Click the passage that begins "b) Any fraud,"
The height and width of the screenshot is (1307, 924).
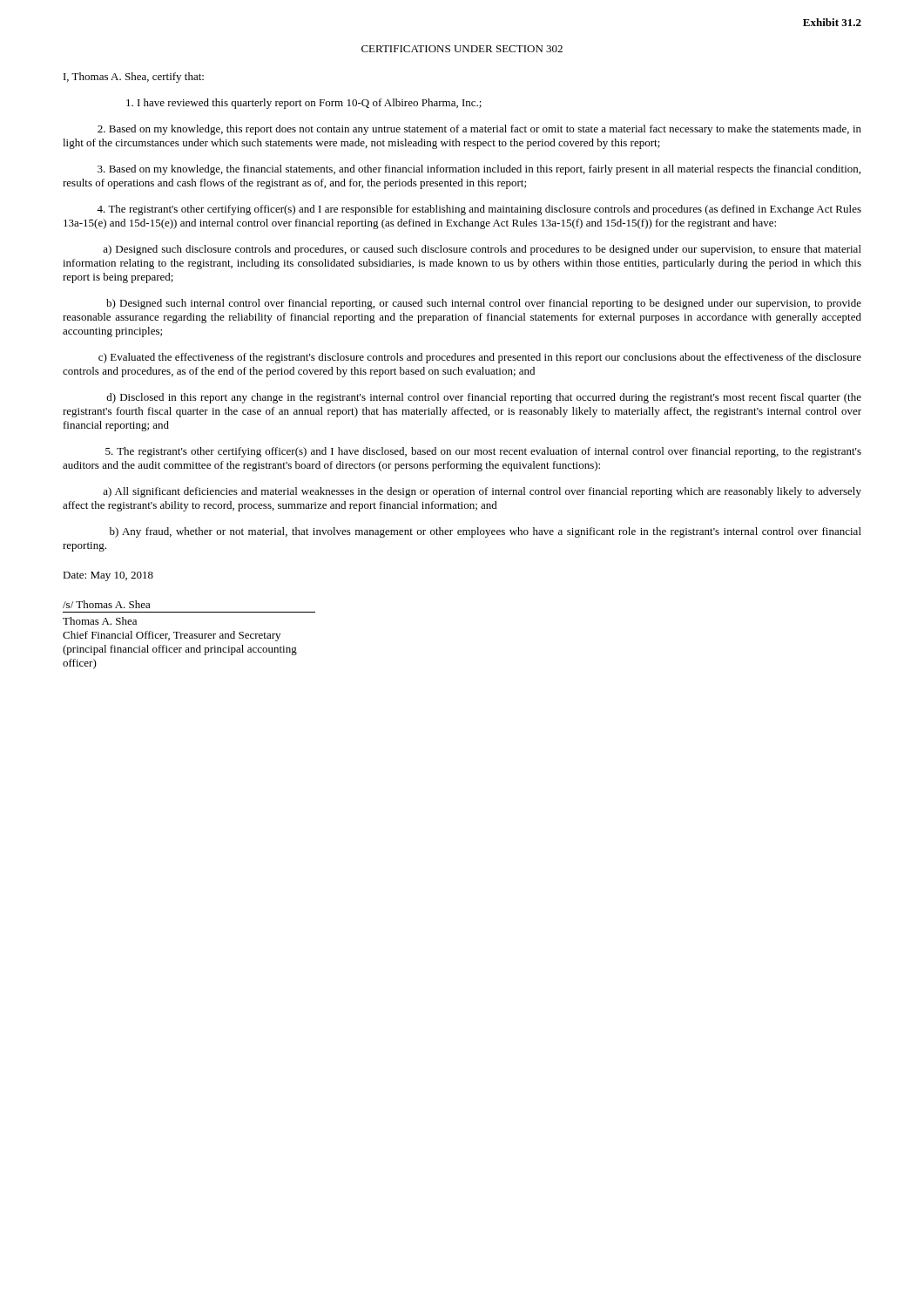click(x=462, y=538)
